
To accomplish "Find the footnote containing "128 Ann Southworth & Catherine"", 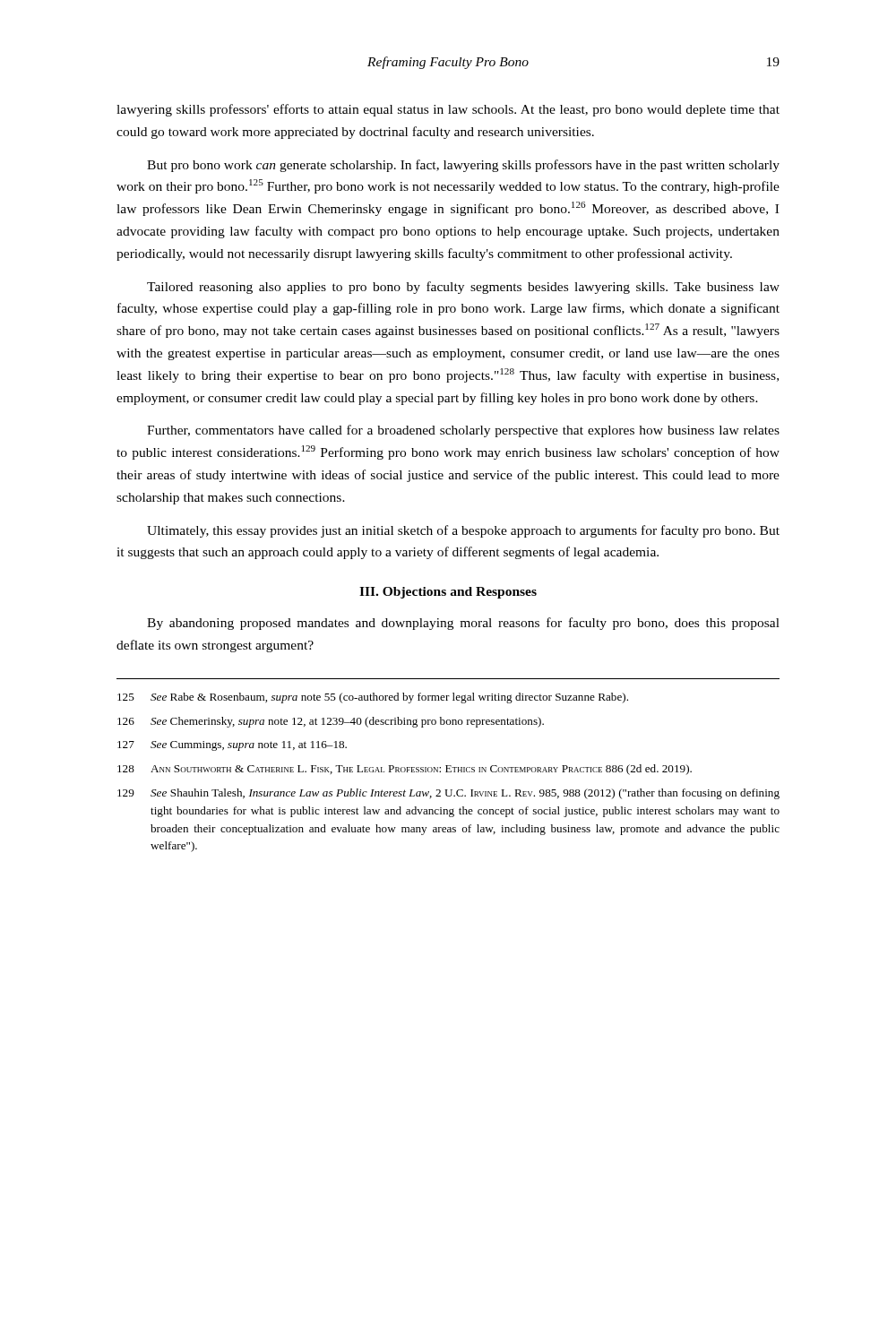I will coord(448,769).
